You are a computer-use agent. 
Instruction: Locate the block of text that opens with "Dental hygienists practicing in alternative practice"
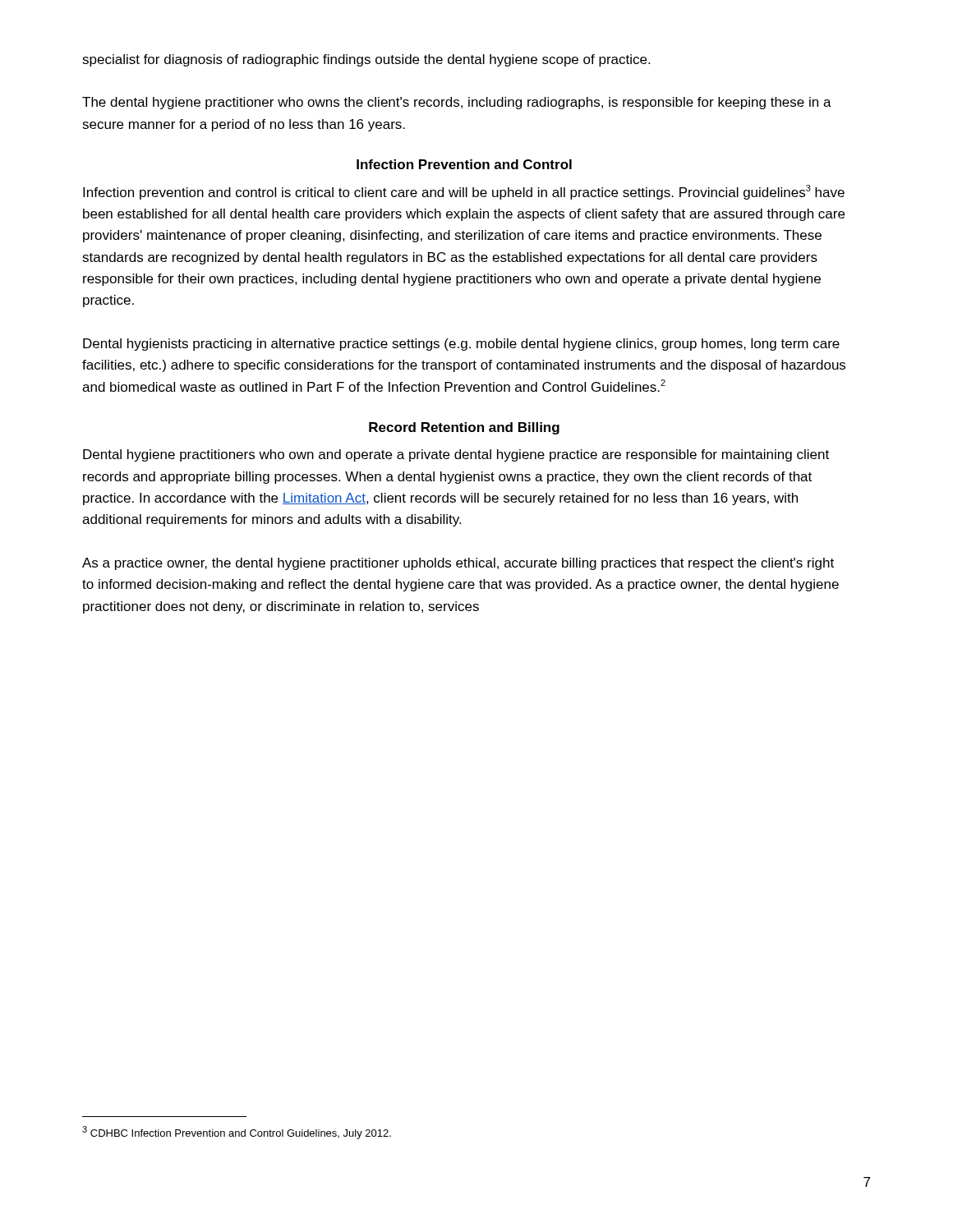(x=464, y=365)
